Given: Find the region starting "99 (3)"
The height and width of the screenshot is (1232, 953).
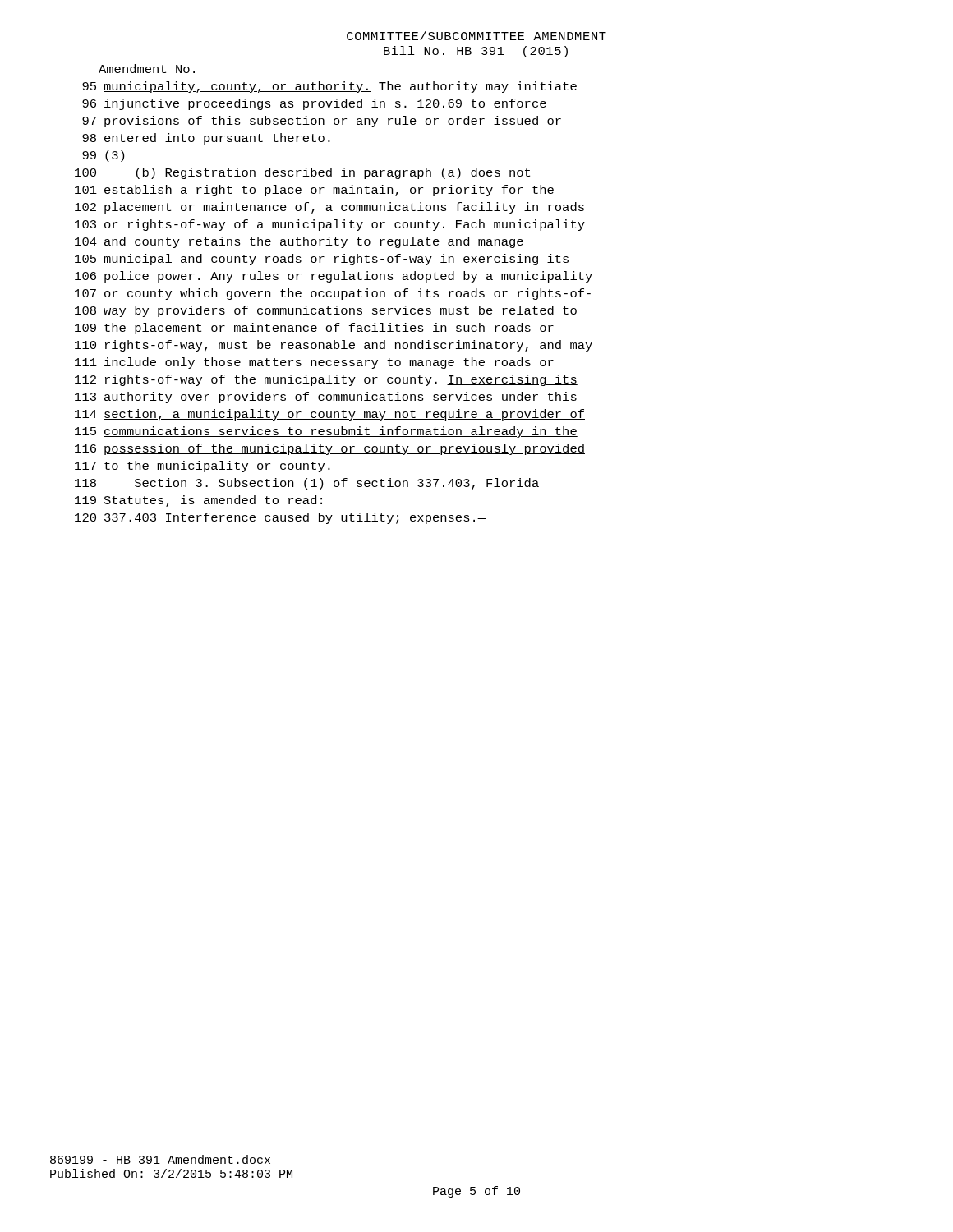Looking at the screenshot, I should pos(476,156).
